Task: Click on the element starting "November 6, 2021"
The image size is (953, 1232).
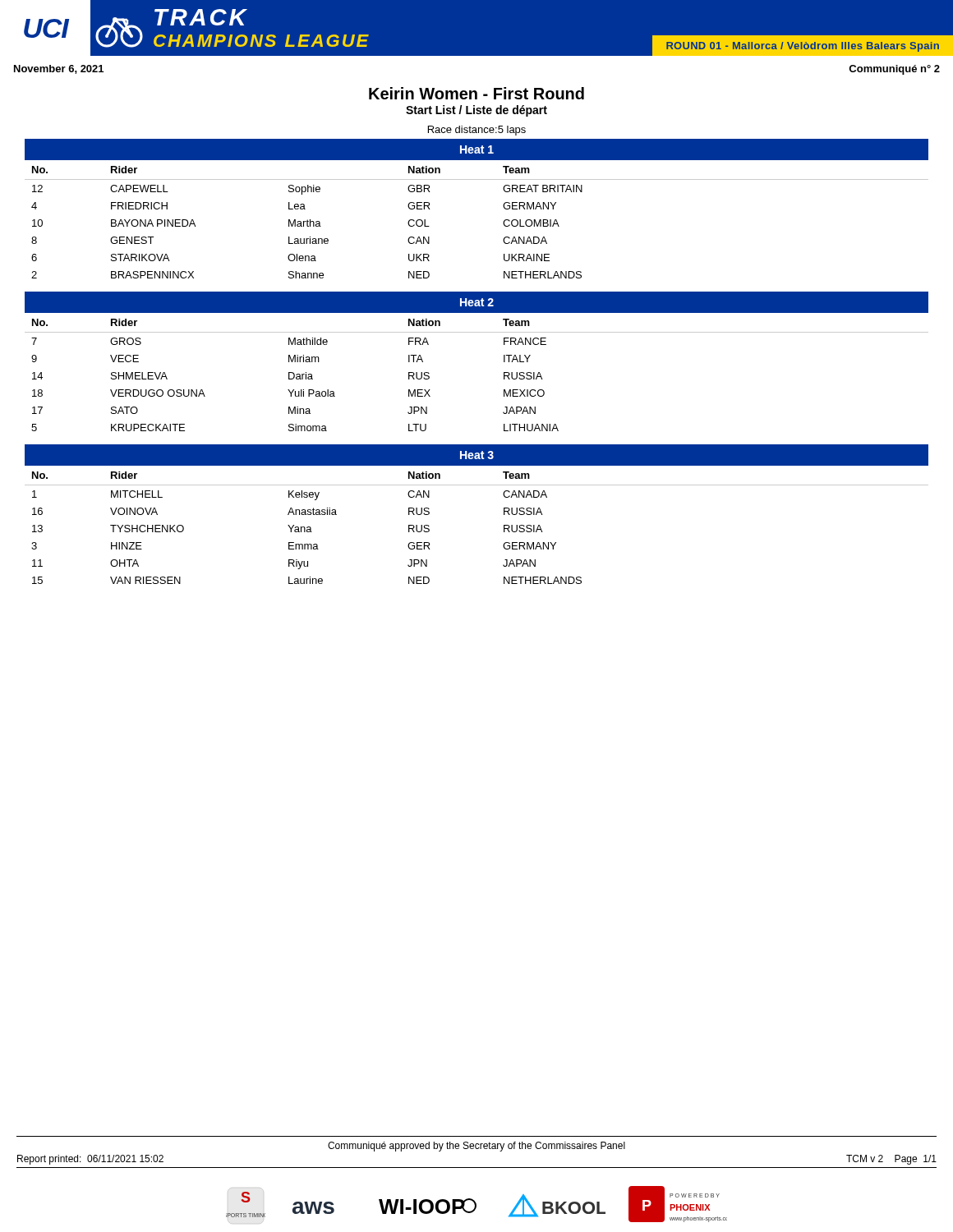Action: (x=59, y=69)
